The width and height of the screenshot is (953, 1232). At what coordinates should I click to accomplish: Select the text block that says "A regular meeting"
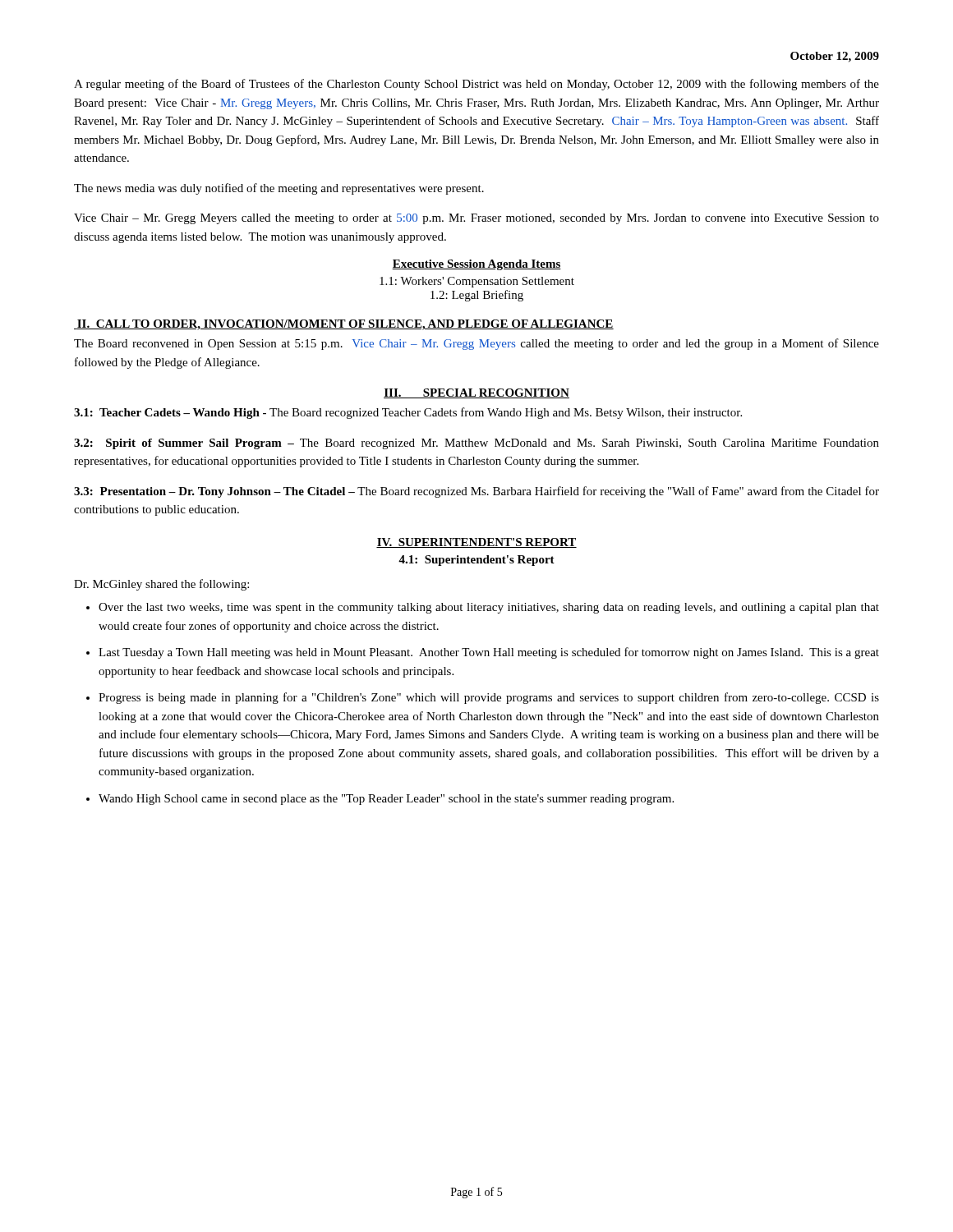pos(476,121)
